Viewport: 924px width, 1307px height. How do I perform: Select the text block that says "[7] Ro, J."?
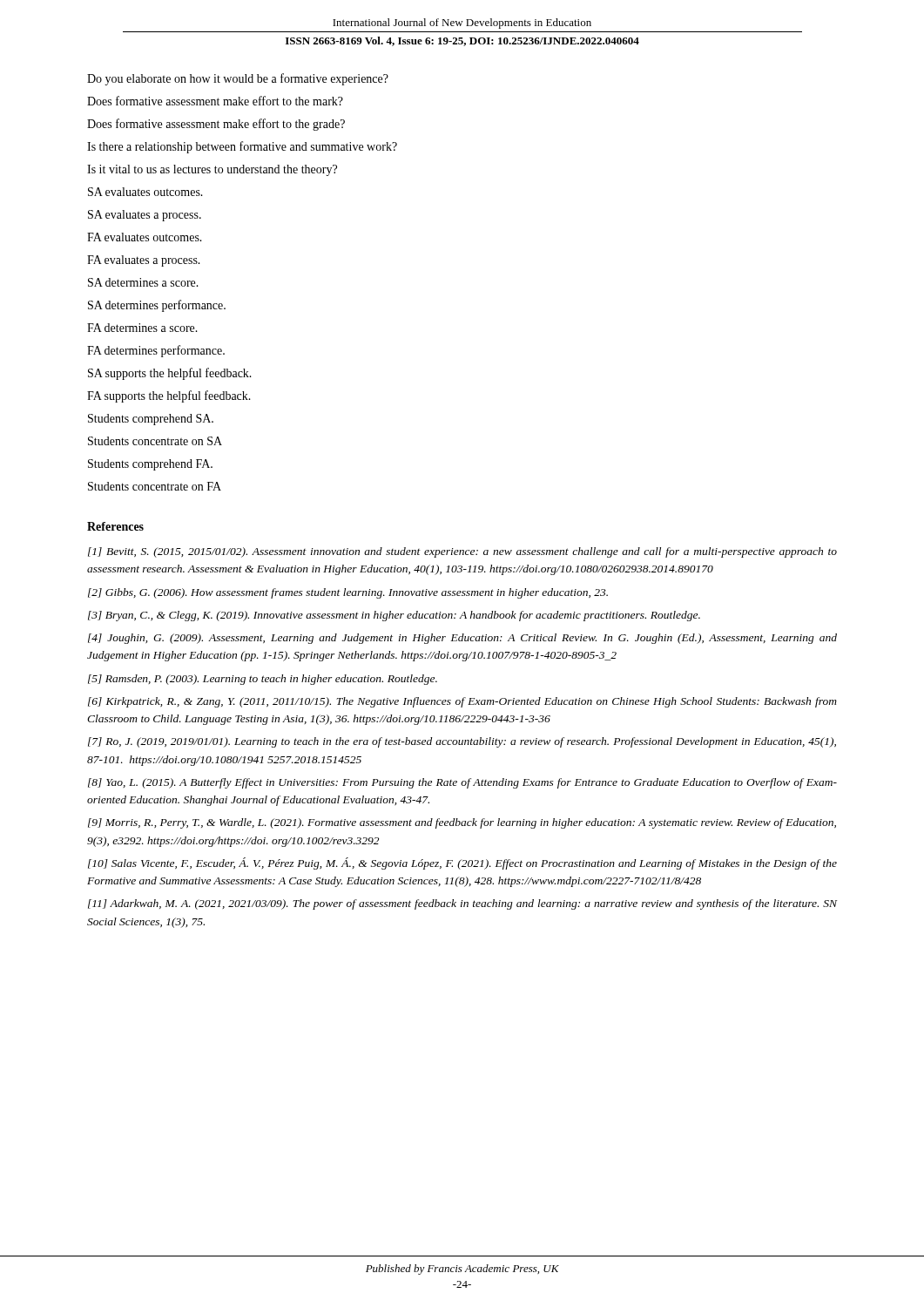(x=462, y=750)
